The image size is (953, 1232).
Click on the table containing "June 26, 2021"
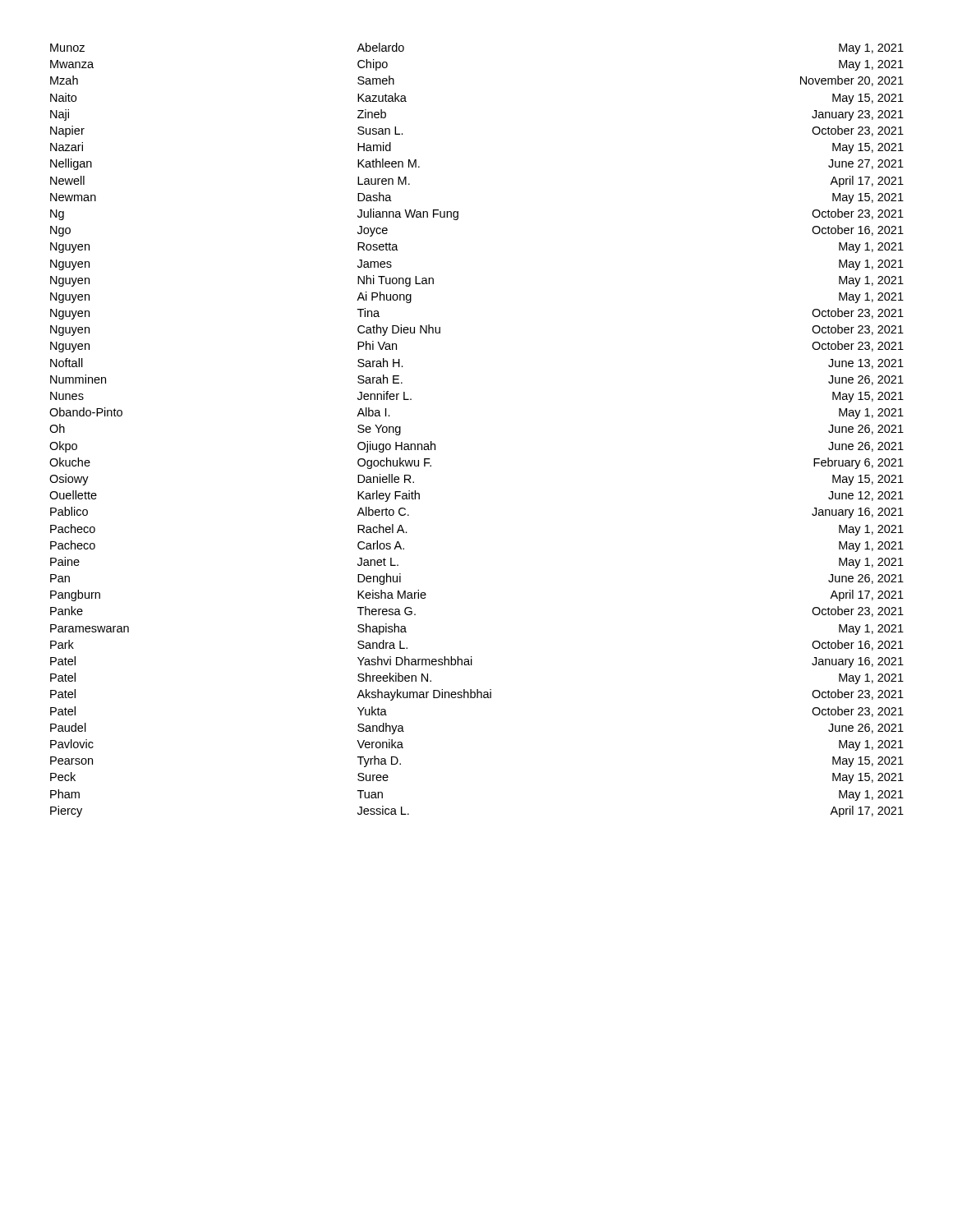(476, 429)
